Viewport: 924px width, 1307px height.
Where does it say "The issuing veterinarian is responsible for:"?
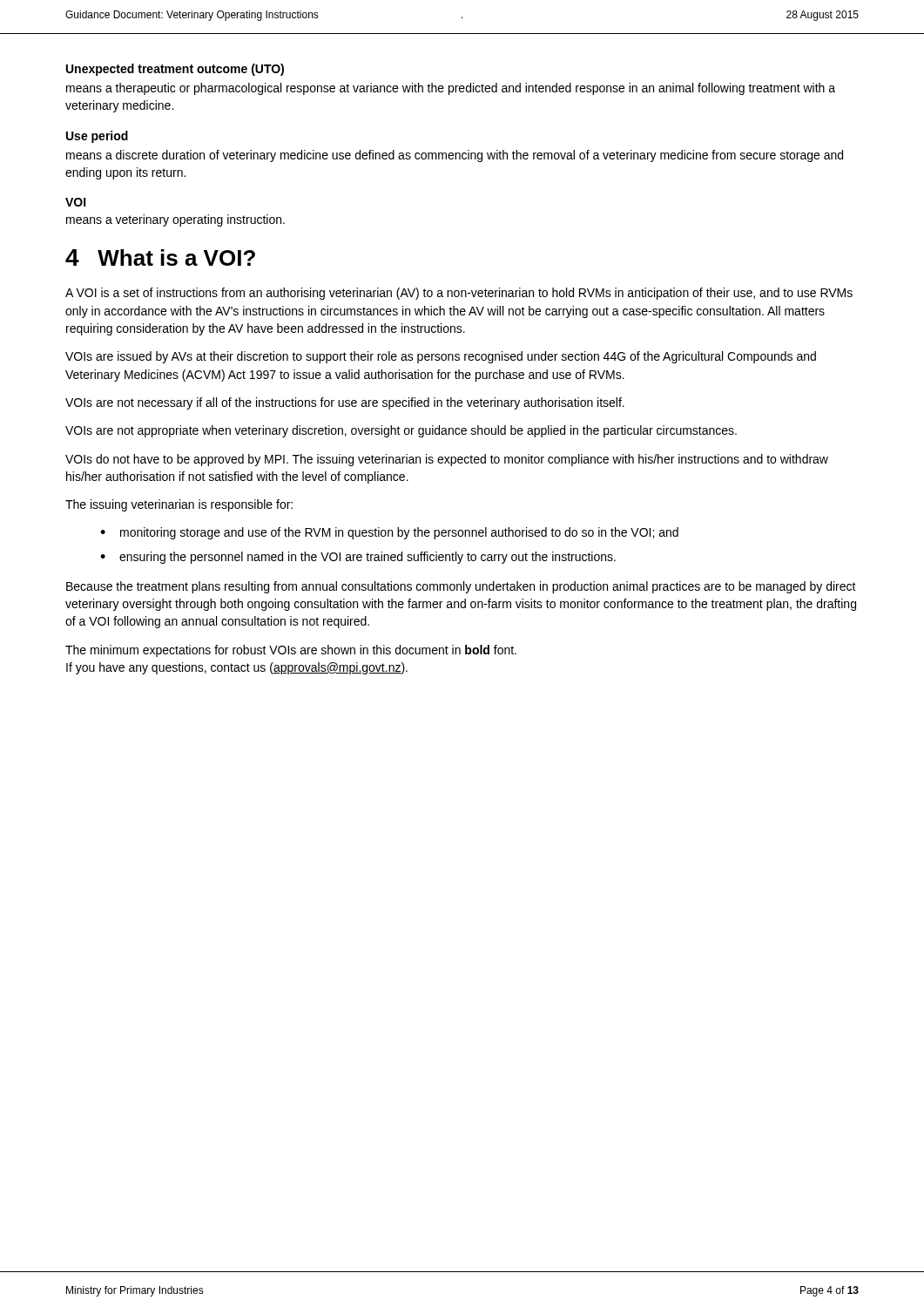180,505
